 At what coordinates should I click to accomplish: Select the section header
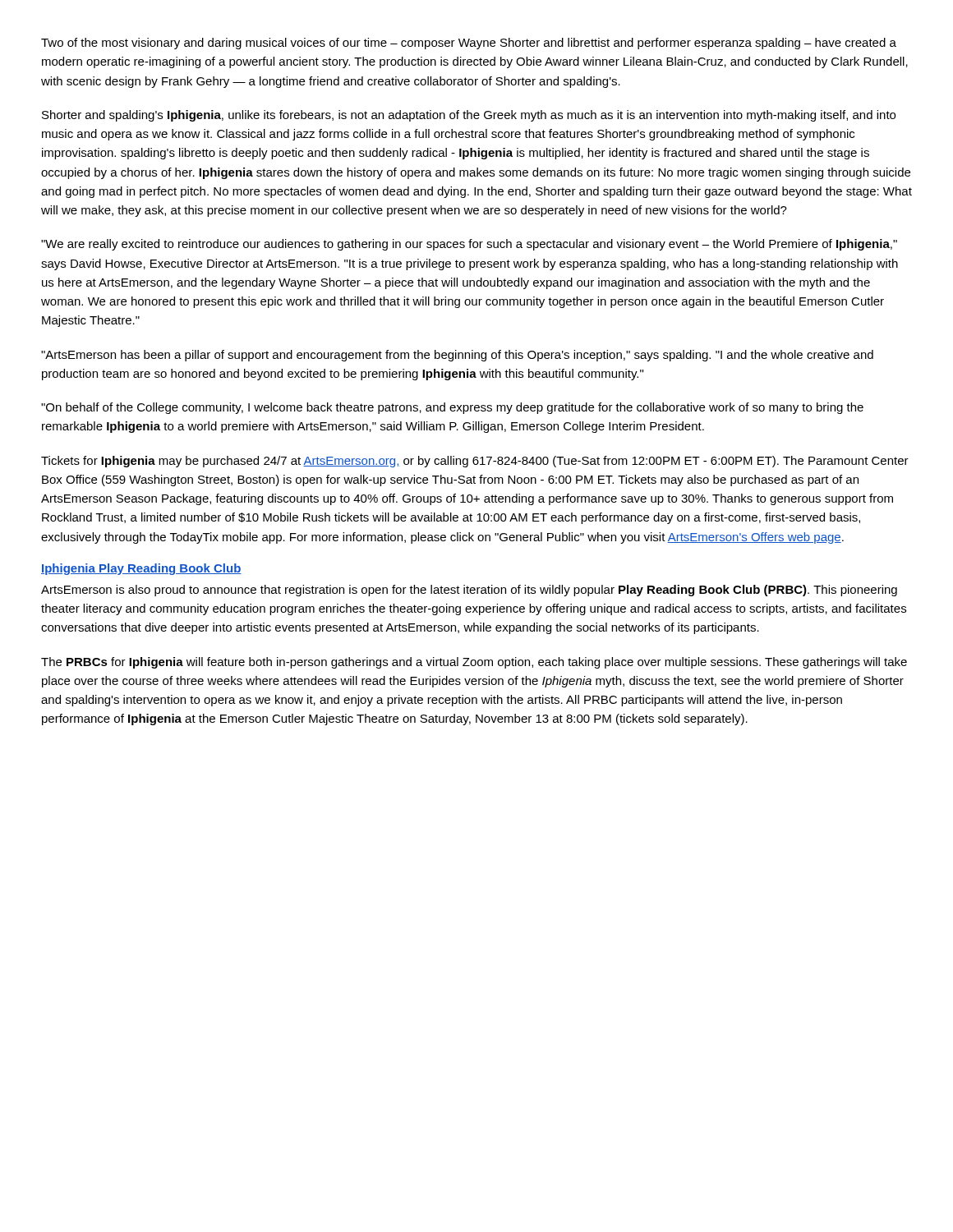(141, 568)
